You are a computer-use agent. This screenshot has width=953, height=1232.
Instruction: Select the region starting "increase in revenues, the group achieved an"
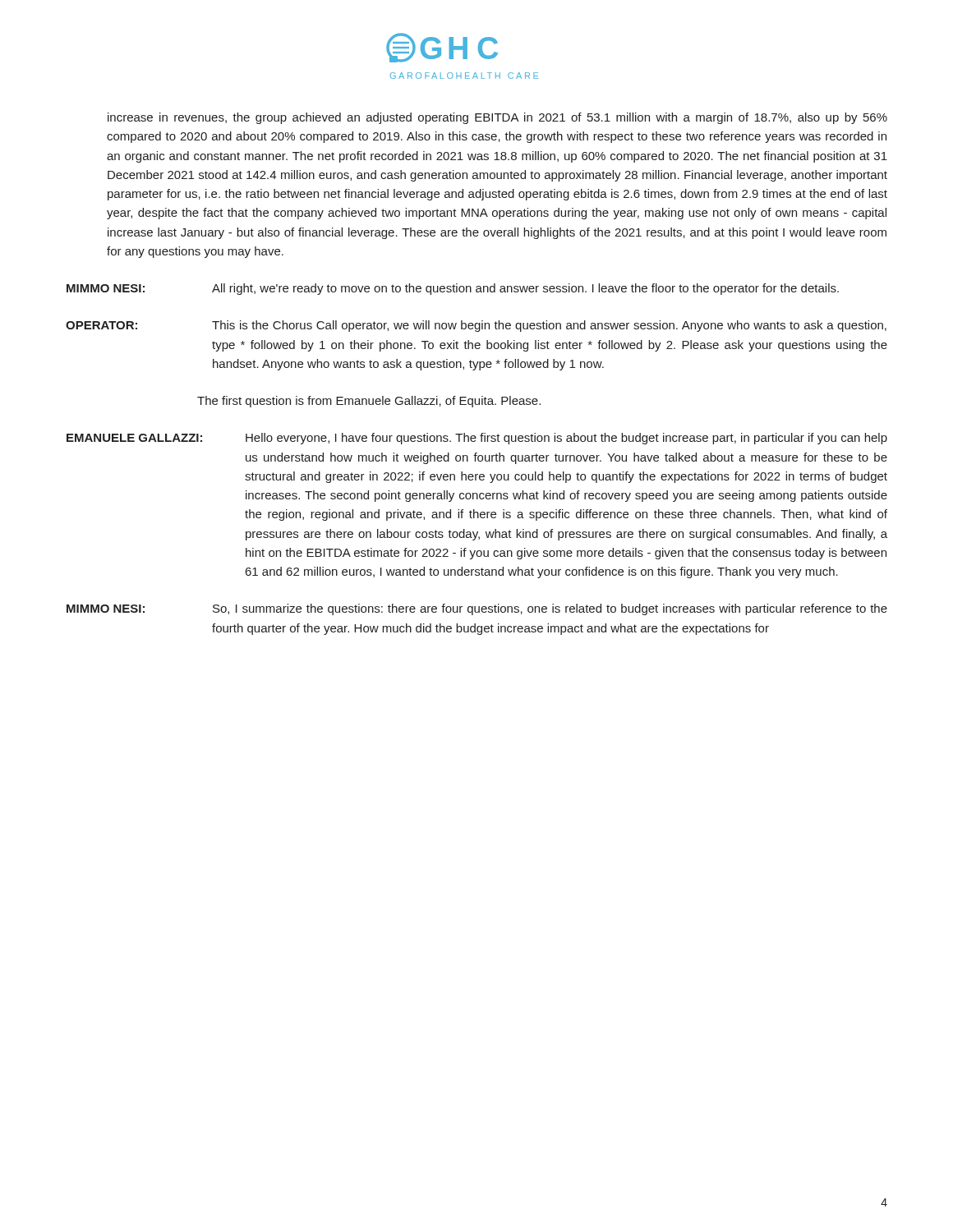click(x=497, y=184)
